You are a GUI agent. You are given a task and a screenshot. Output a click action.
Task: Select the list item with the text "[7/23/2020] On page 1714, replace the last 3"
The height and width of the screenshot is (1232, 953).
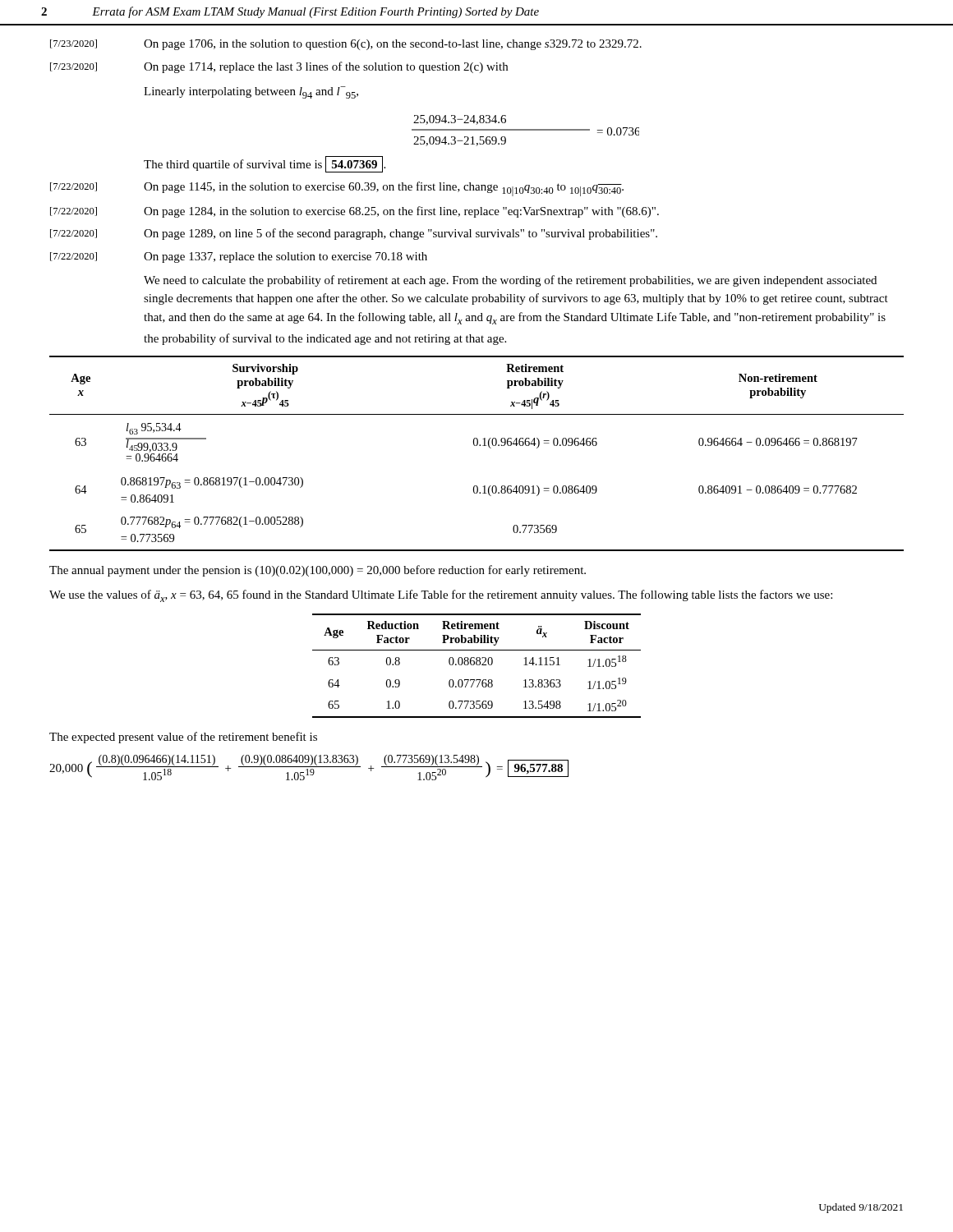point(476,67)
